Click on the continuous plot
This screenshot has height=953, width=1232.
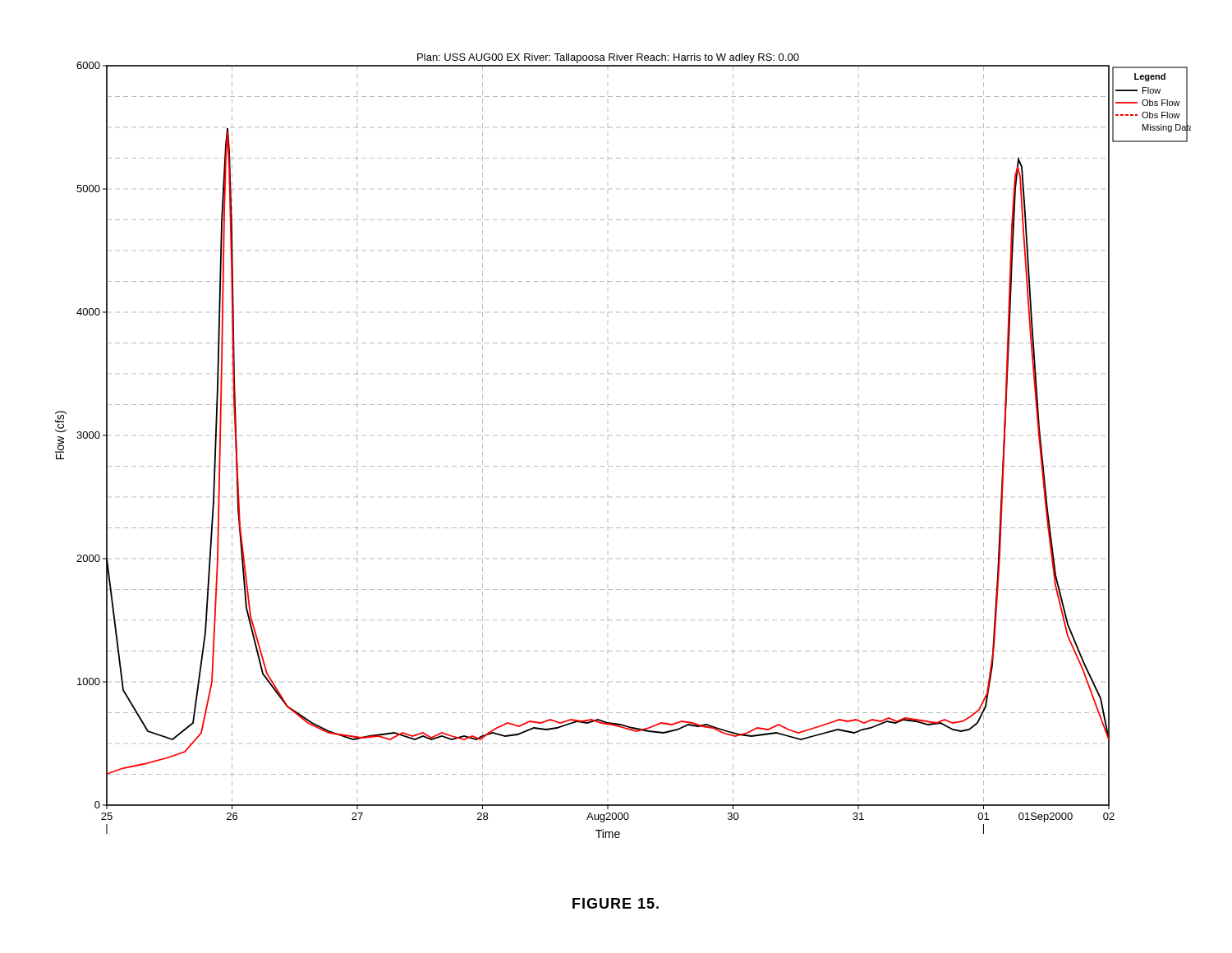[620, 464]
